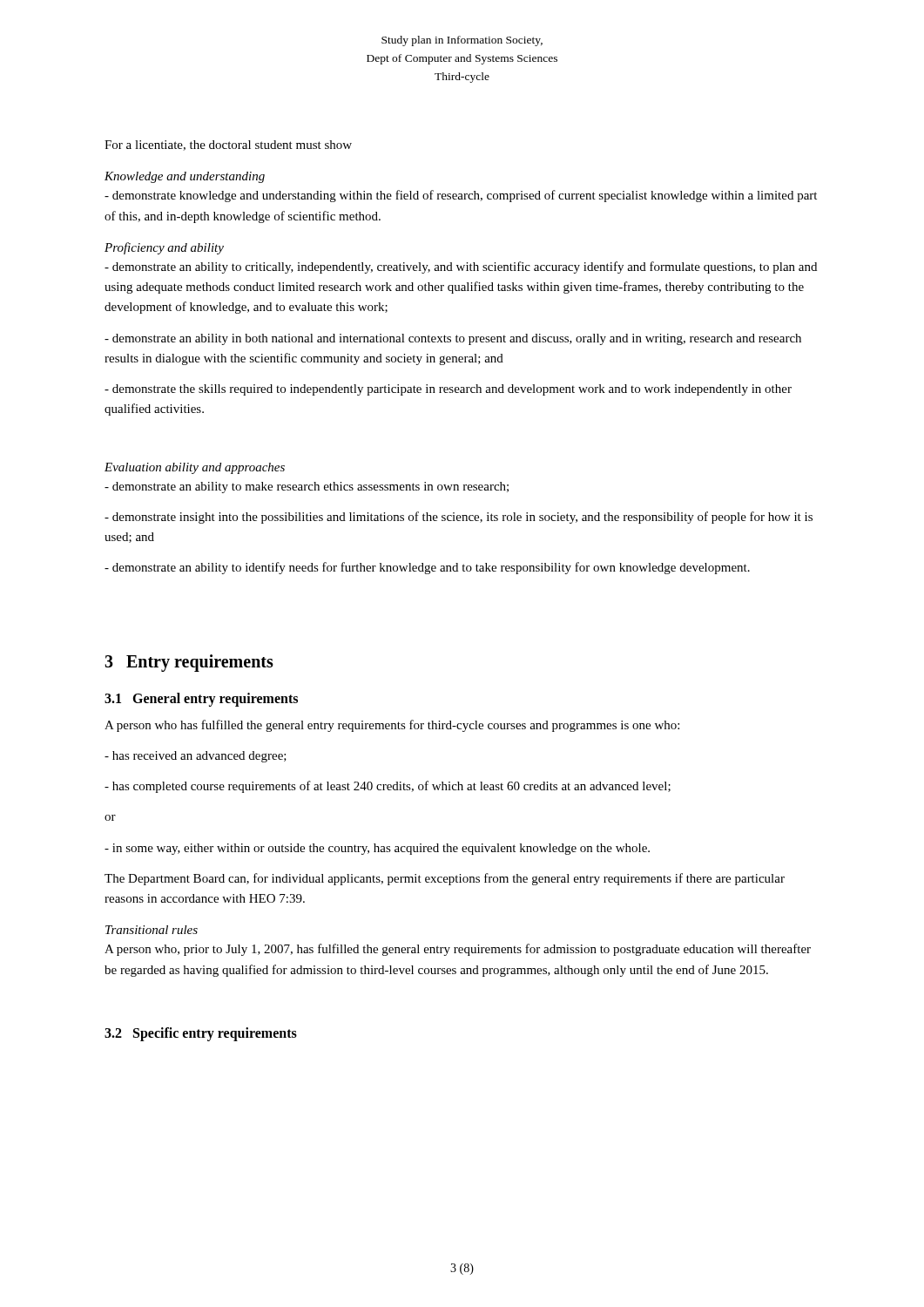Point to the block beginning "has completed course requirements"
The height and width of the screenshot is (1307, 924).
click(388, 786)
